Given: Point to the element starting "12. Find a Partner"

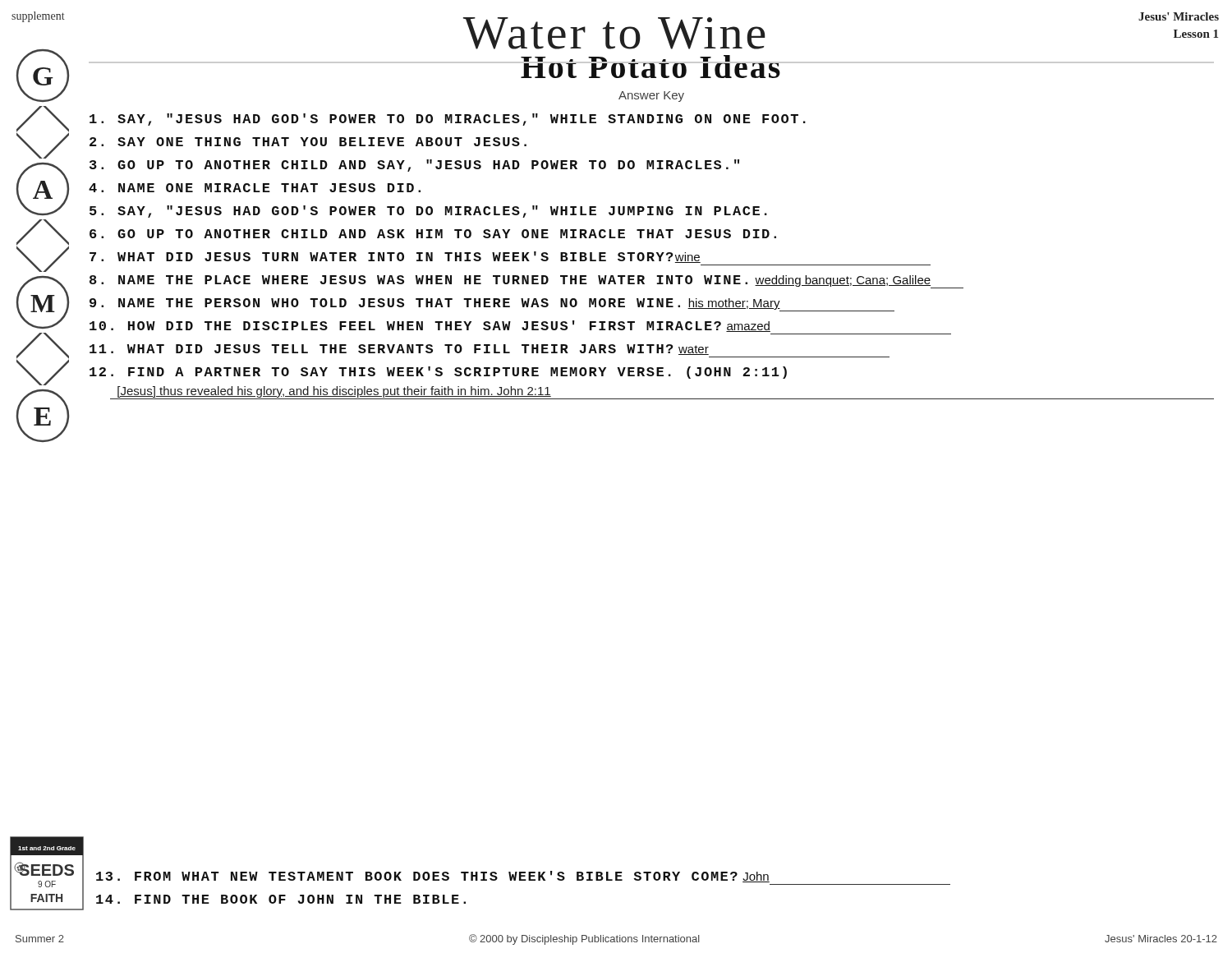Looking at the screenshot, I should [440, 373].
